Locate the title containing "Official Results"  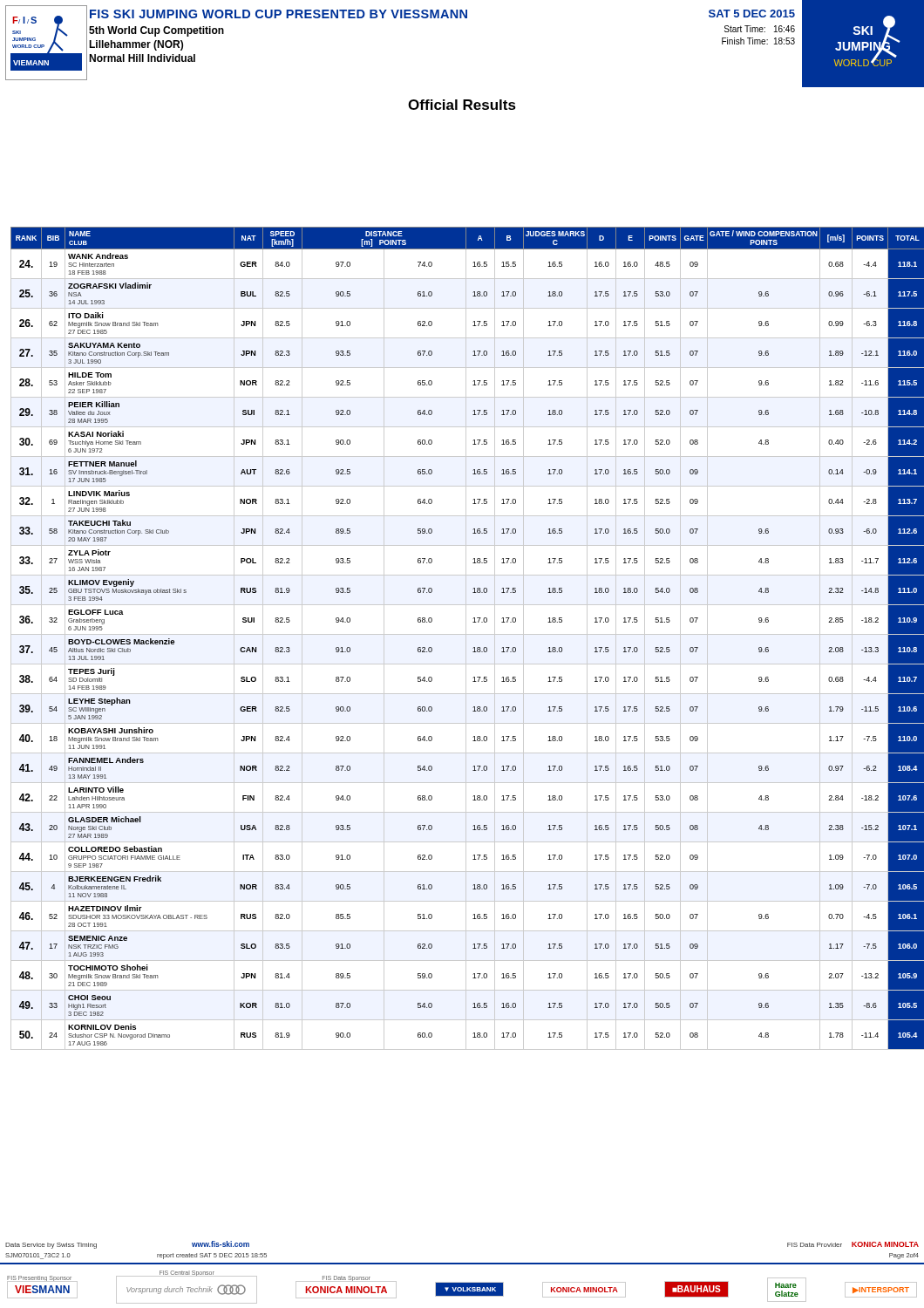462,105
